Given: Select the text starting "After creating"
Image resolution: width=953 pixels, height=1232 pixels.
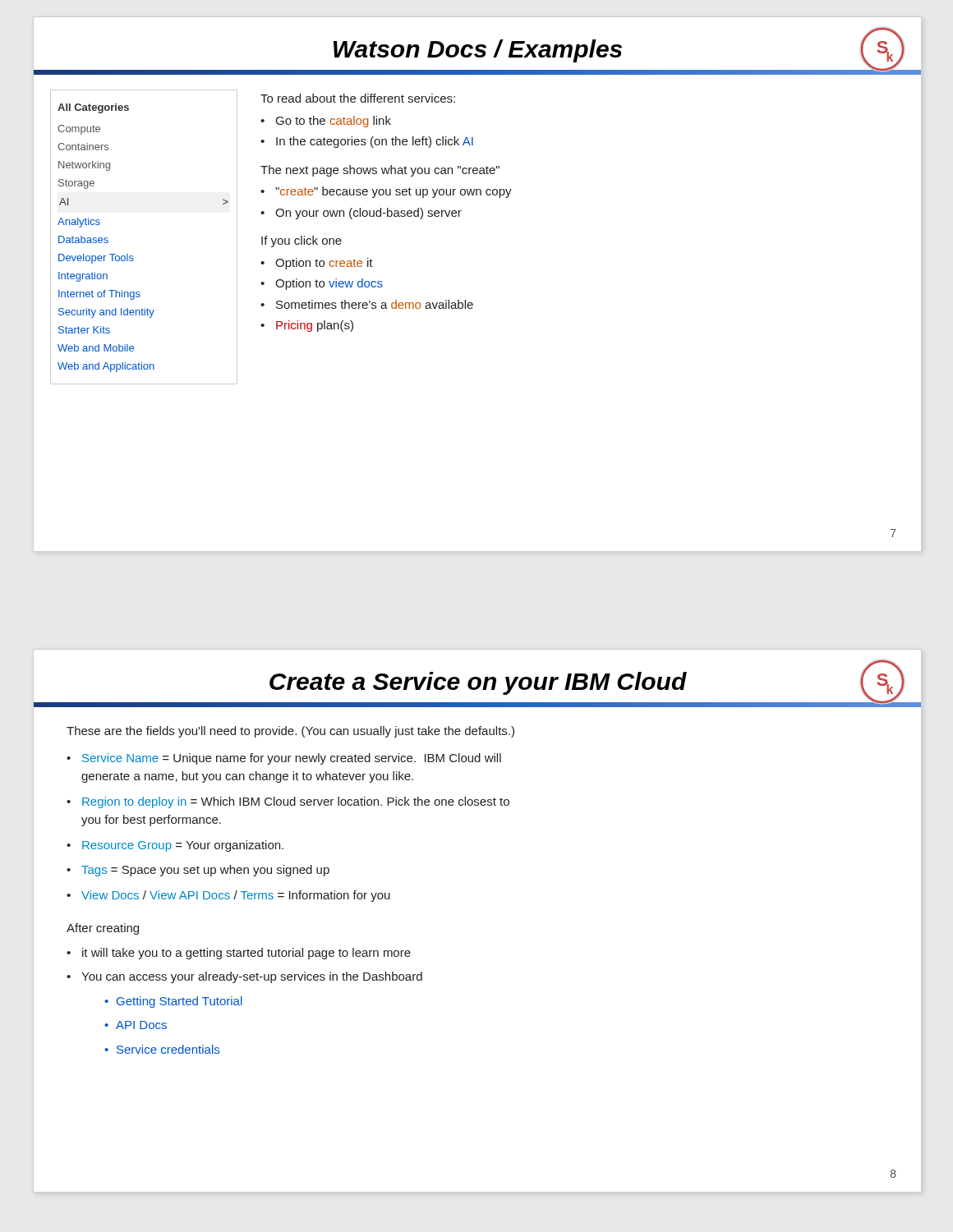Looking at the screenshot, I should (103, 928).
